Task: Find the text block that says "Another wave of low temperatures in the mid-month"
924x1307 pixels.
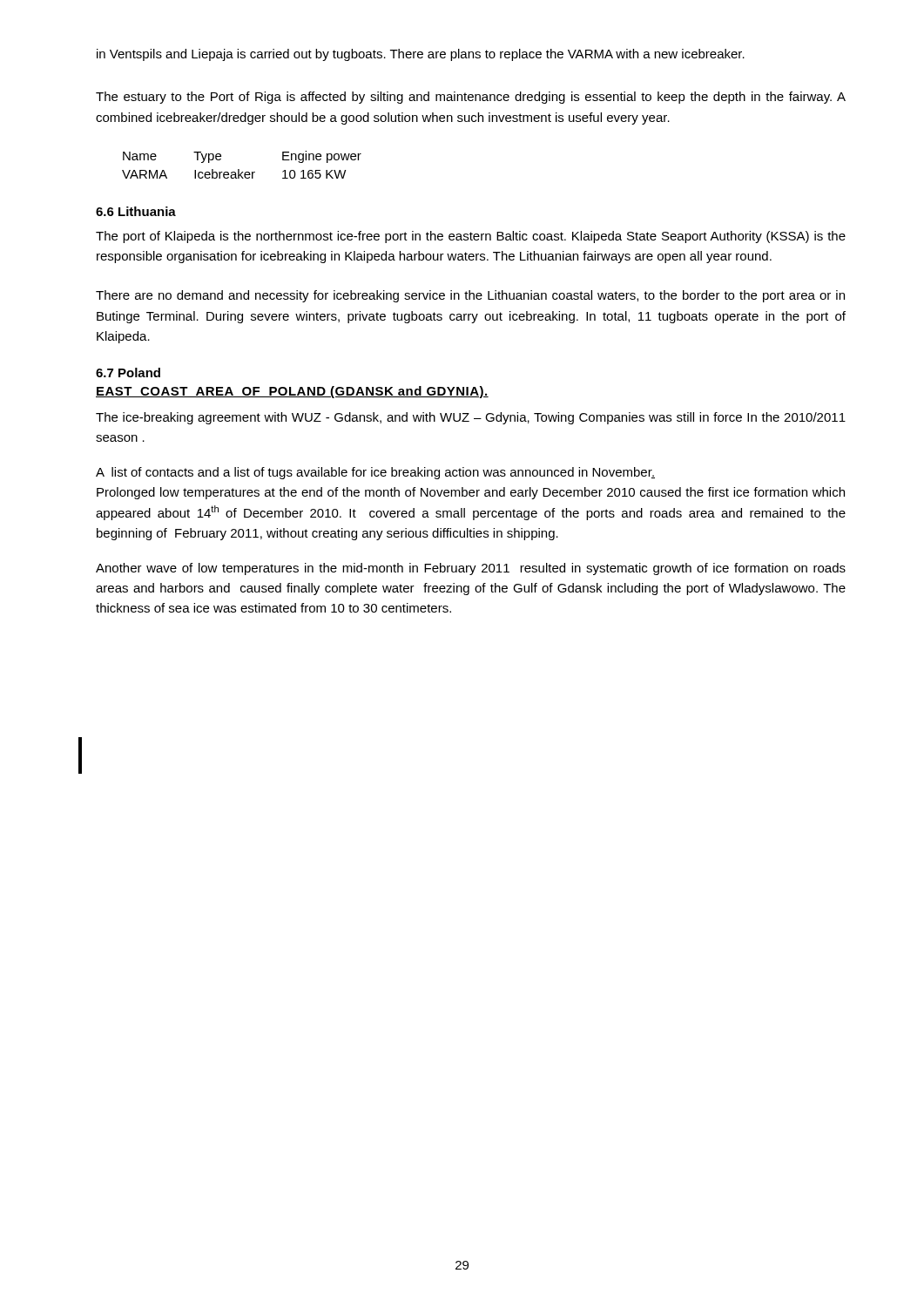Action: [471, 587]
